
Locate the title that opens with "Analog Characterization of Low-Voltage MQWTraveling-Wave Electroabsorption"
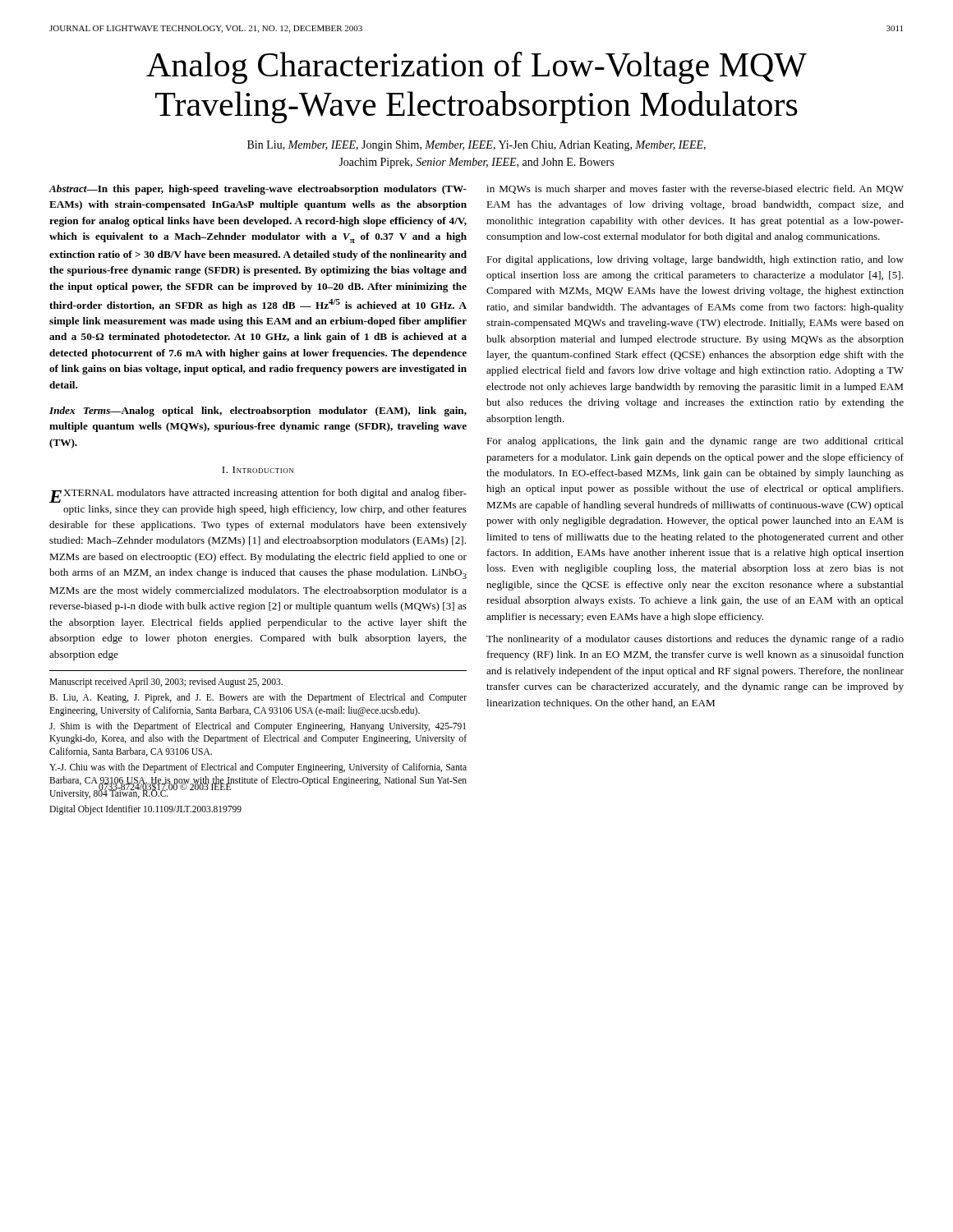tap(476, 108)
